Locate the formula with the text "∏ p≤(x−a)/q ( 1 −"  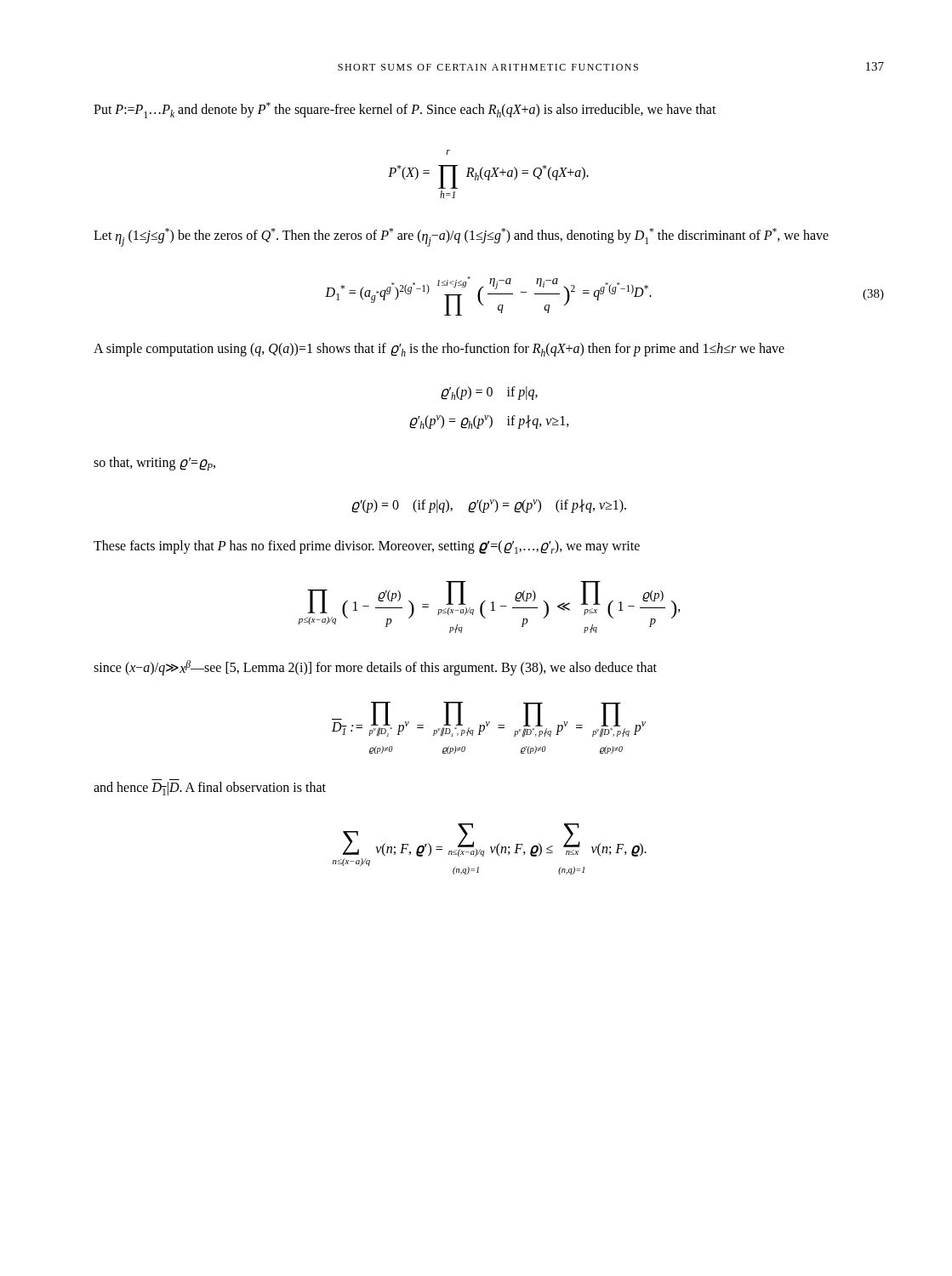pyautogui.click(x=489, y=608)
